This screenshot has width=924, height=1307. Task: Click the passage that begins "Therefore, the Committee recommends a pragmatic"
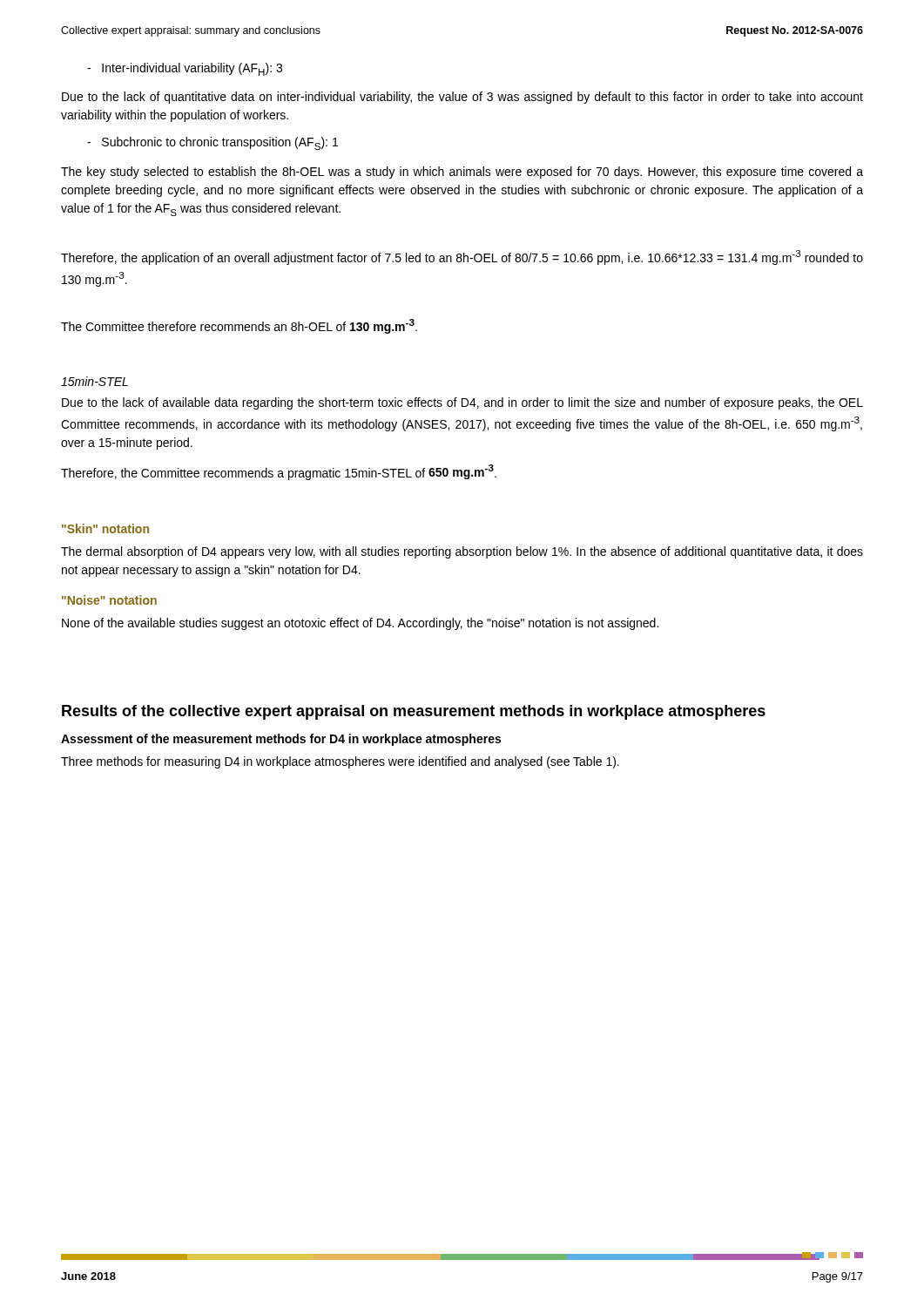coord(462,471)
